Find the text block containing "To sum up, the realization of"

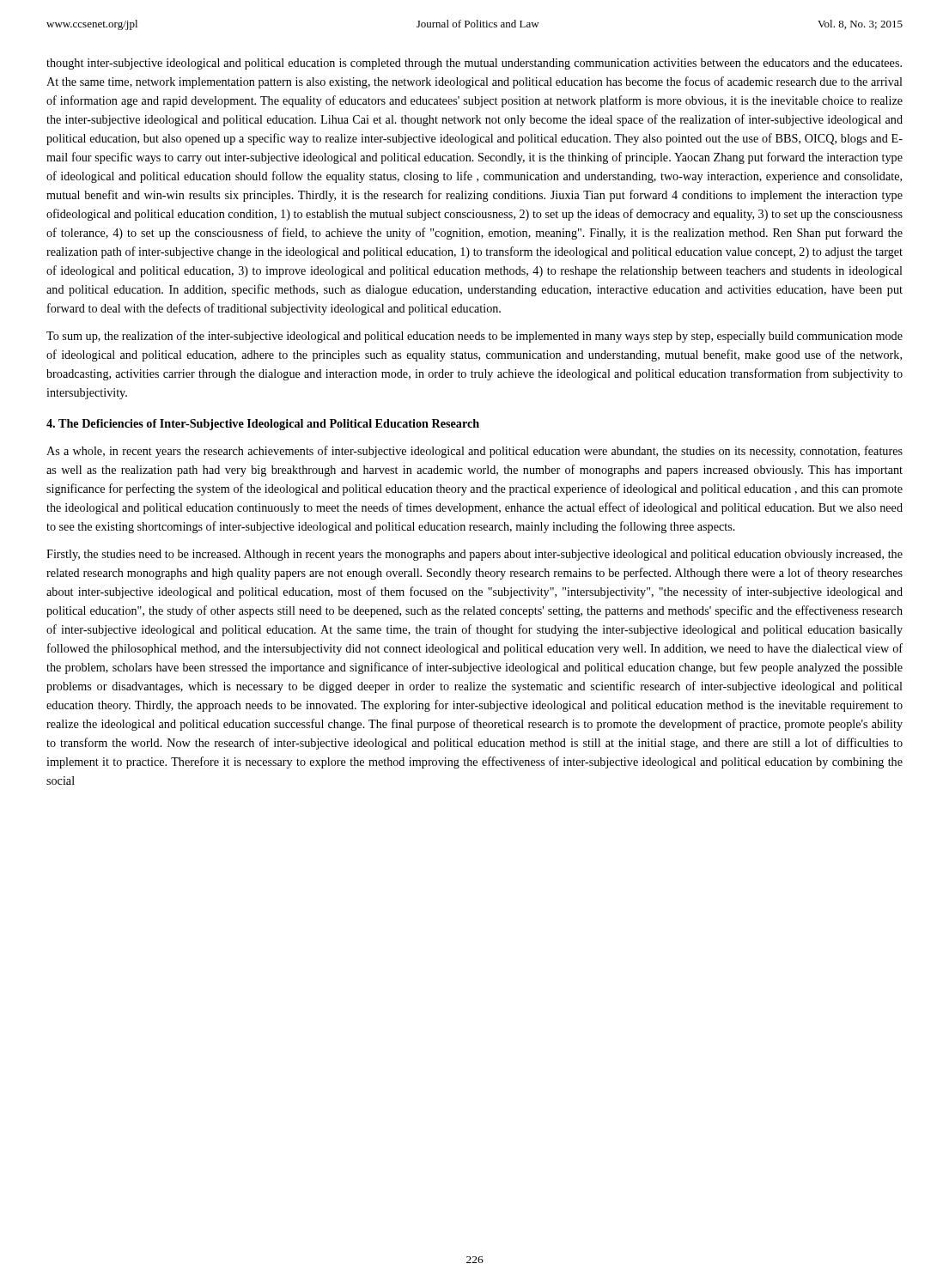click(474, 364)
